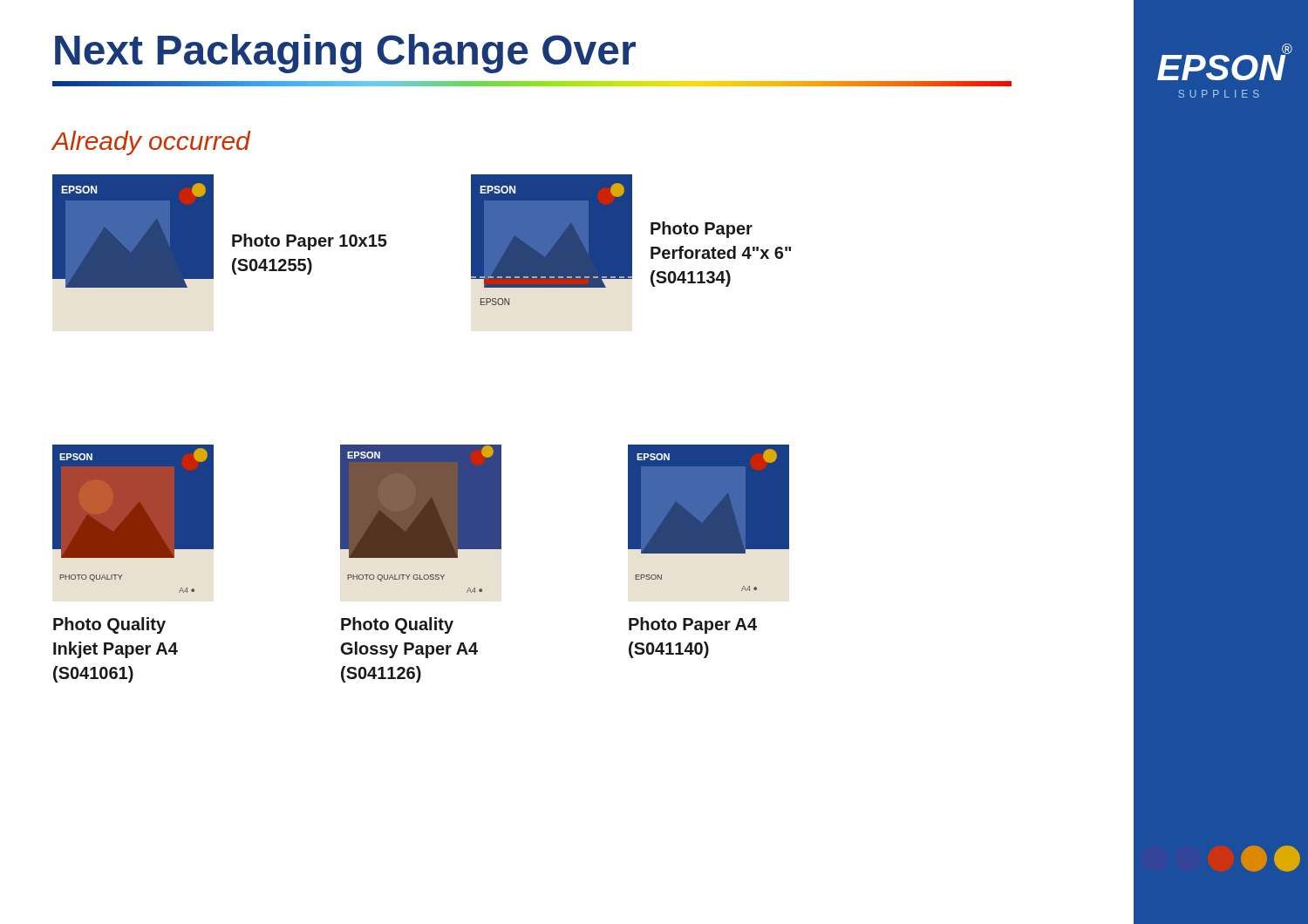
Task: Click where it says "Photo Paper 10x15 (S041255)"
Action: coord(309,253)
